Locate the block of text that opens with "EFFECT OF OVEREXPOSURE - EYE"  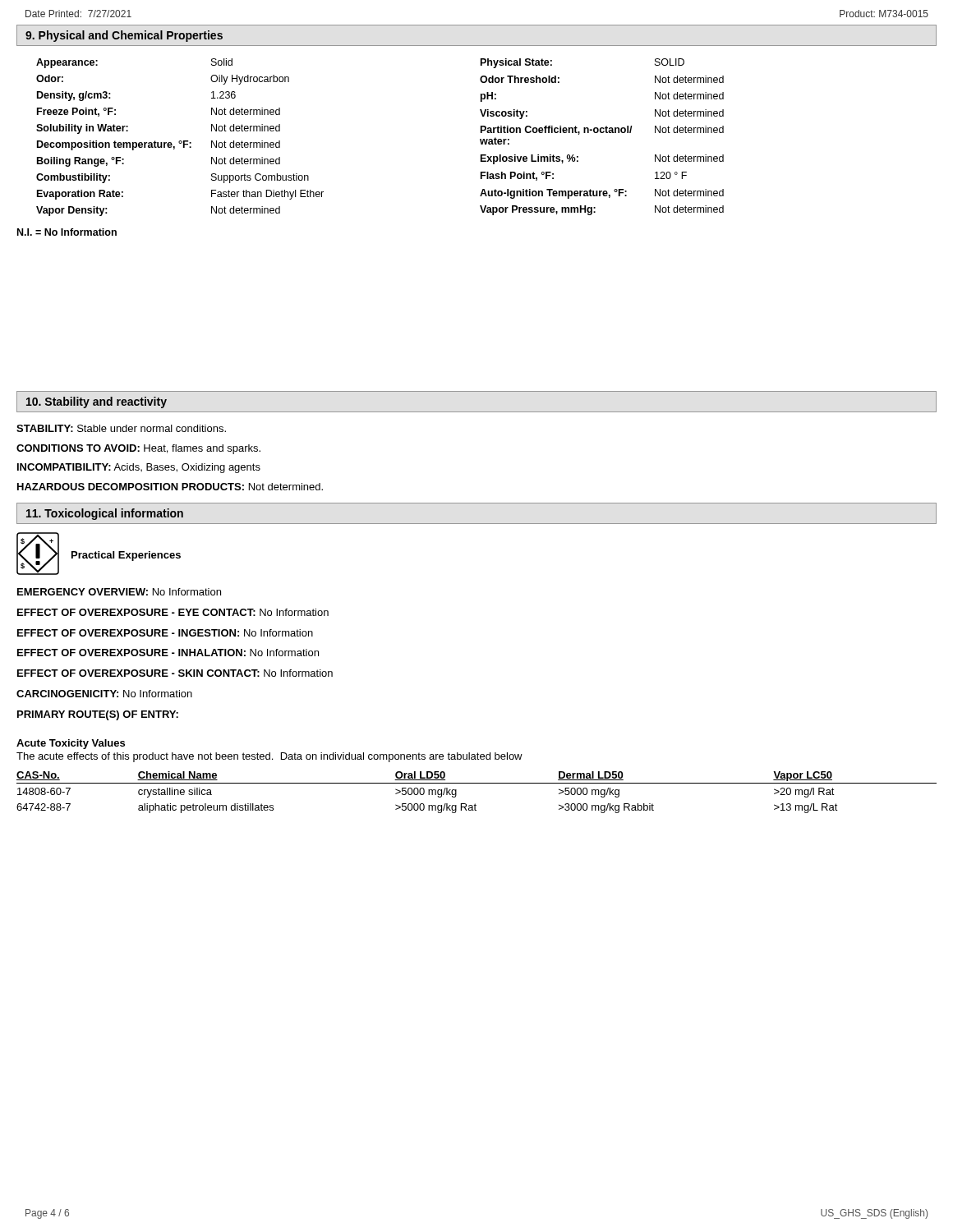(173, 612)
